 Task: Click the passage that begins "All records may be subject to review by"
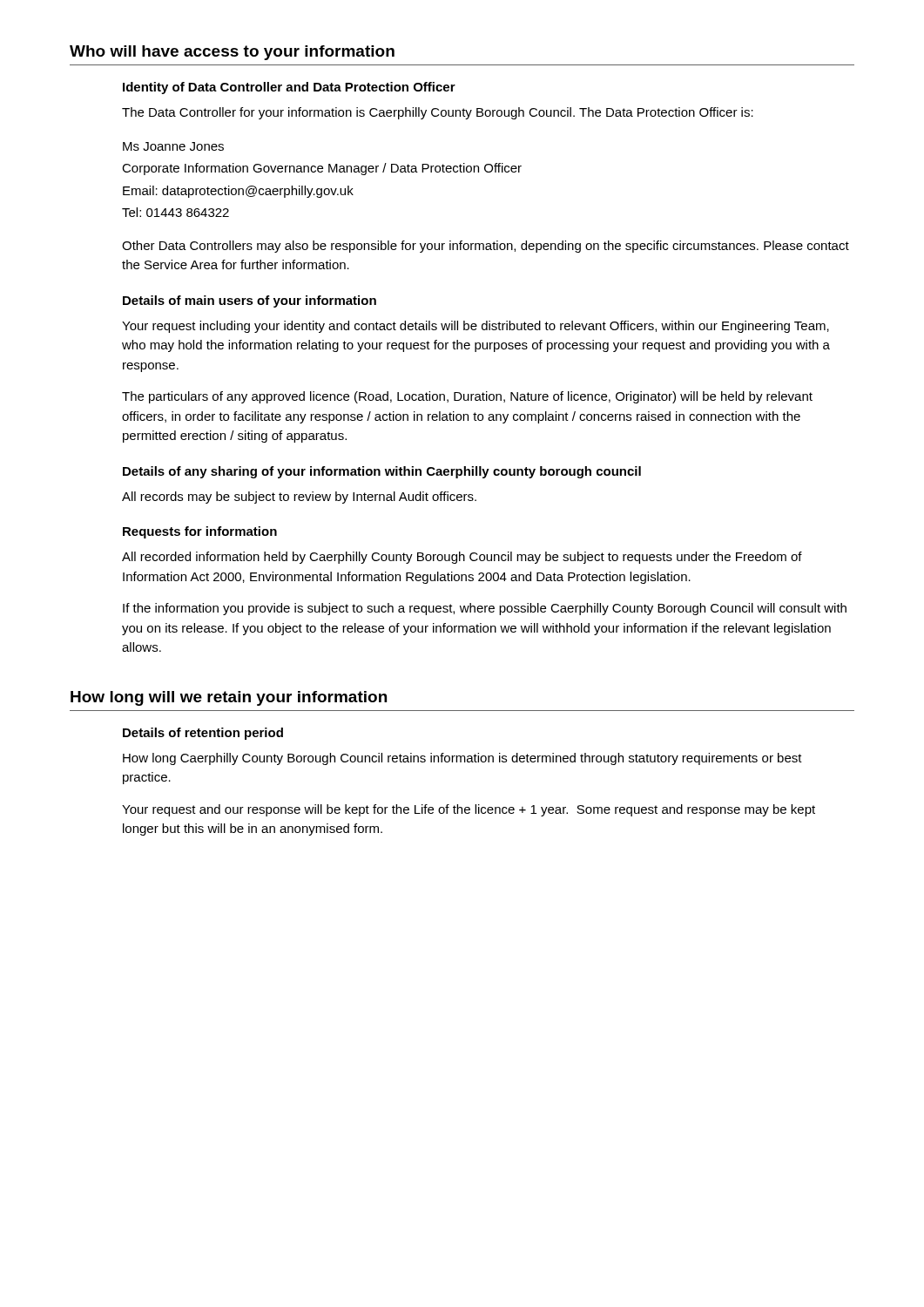tap(300, 496)
